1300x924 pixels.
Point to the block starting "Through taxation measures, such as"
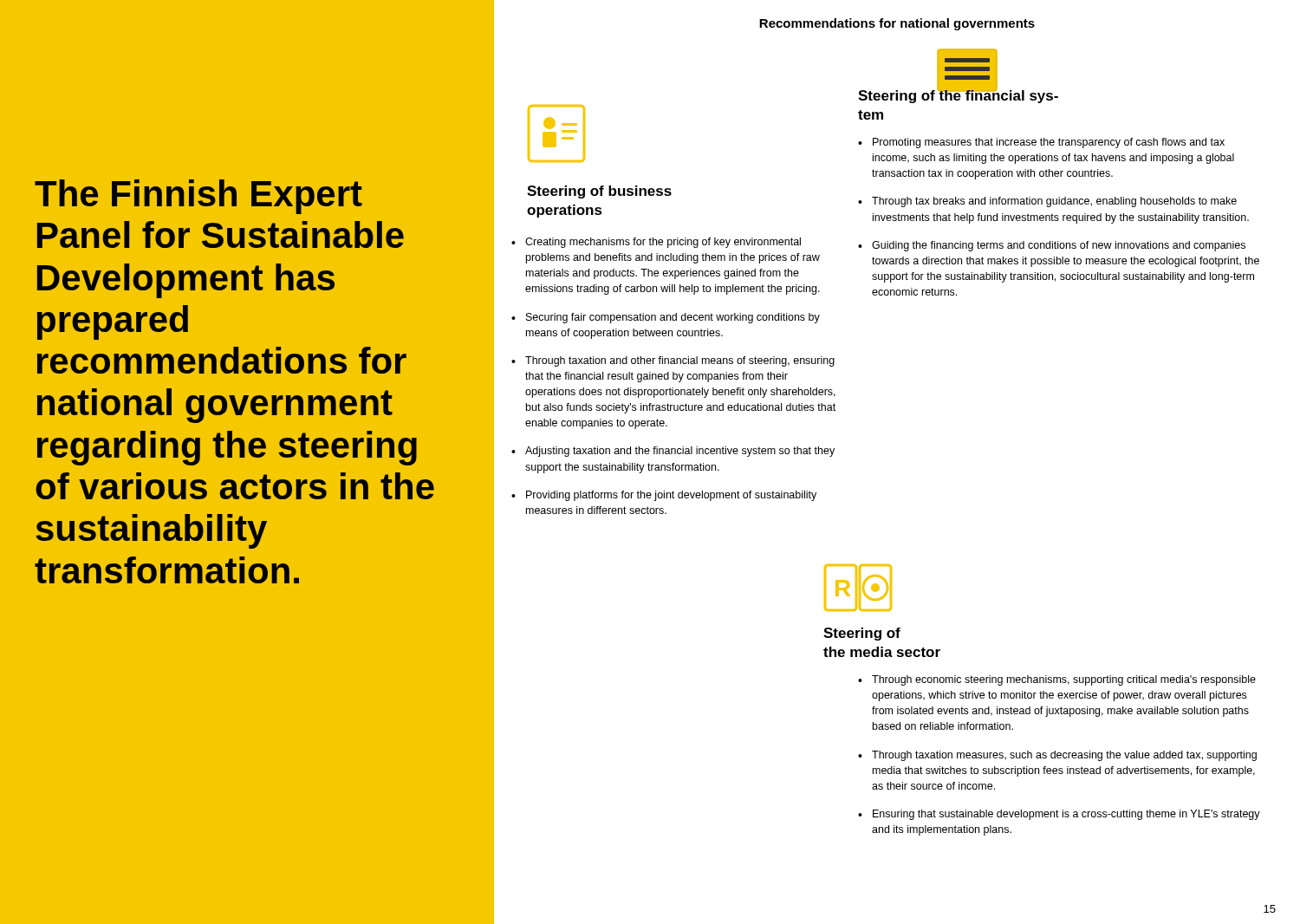pyautogui.click(x=1065, y=770)
